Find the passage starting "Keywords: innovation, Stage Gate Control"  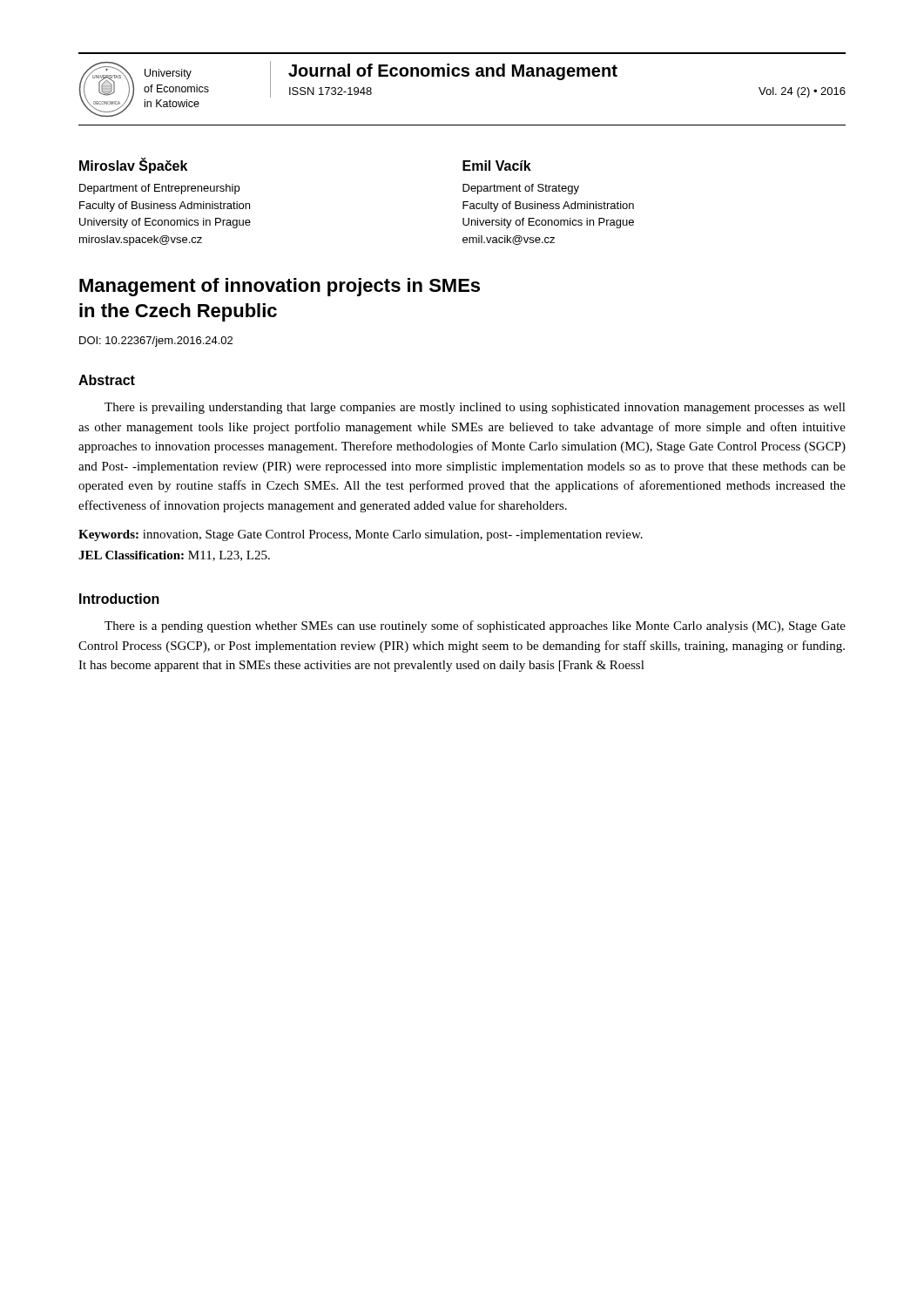point(361,545)
